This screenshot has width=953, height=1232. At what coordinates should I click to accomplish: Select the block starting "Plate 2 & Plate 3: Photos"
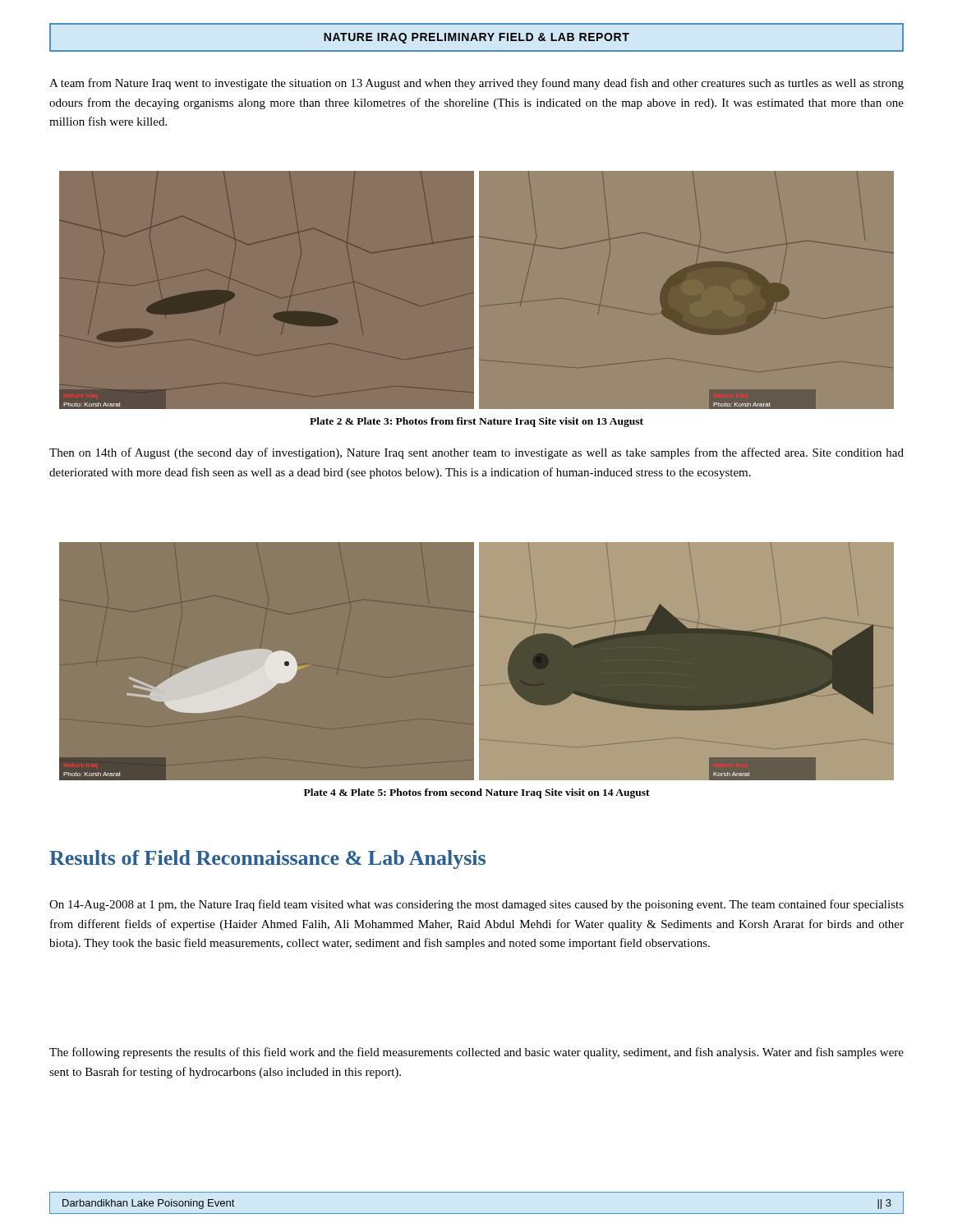coord(476,421)
